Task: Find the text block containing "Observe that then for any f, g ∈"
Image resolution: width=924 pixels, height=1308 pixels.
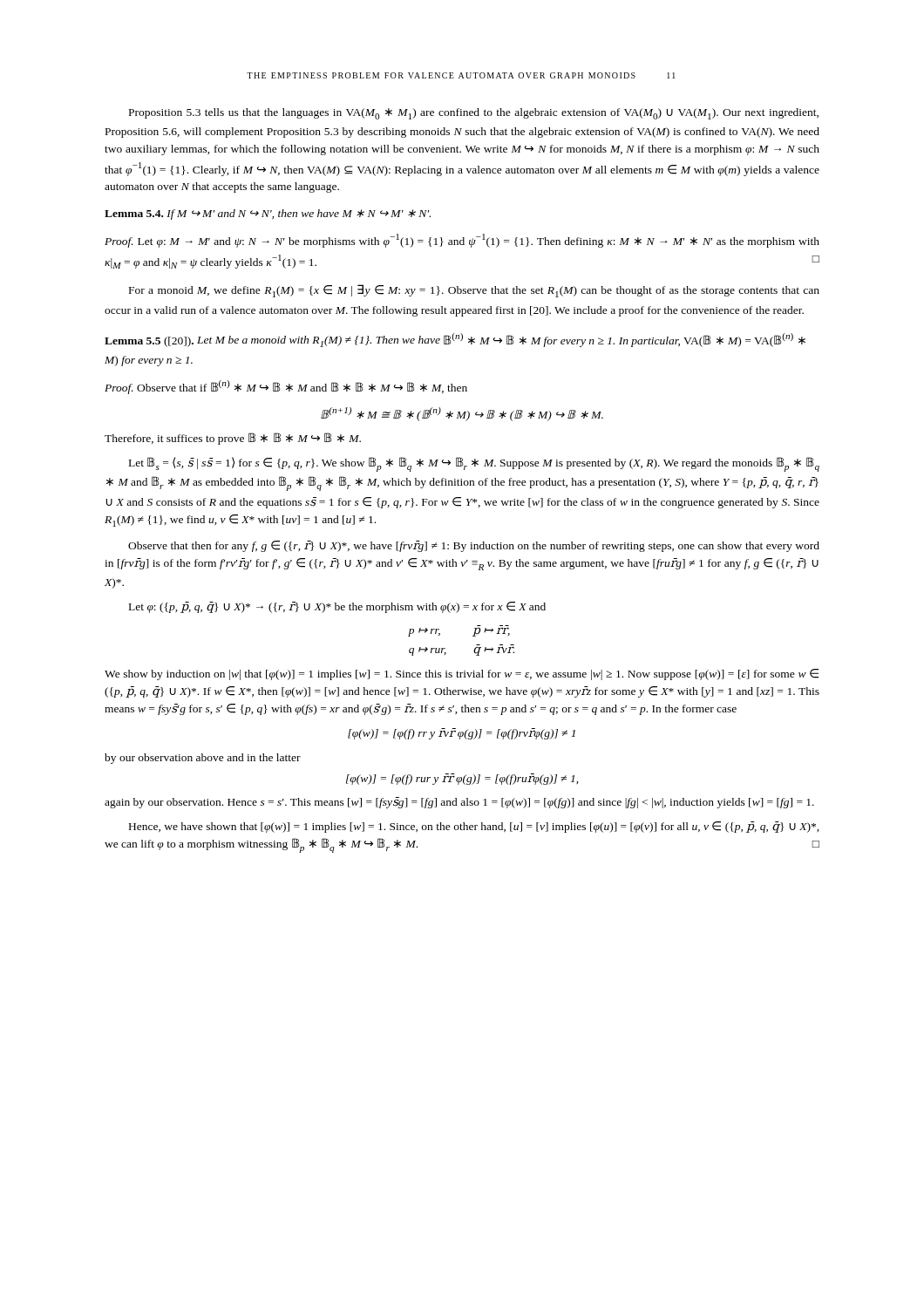Action: coord(462,564)
